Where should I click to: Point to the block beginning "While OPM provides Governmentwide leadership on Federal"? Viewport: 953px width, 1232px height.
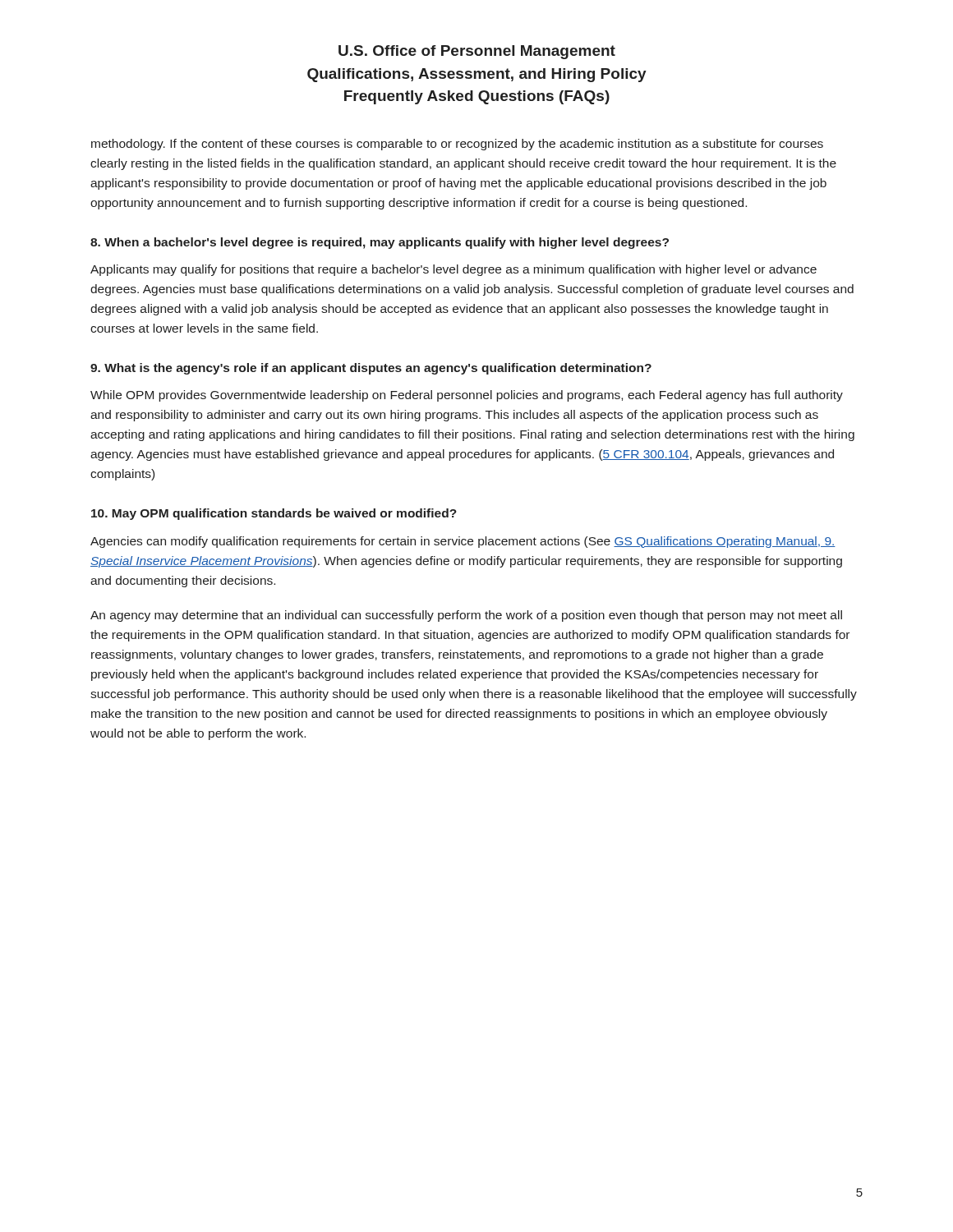[473, 434]
